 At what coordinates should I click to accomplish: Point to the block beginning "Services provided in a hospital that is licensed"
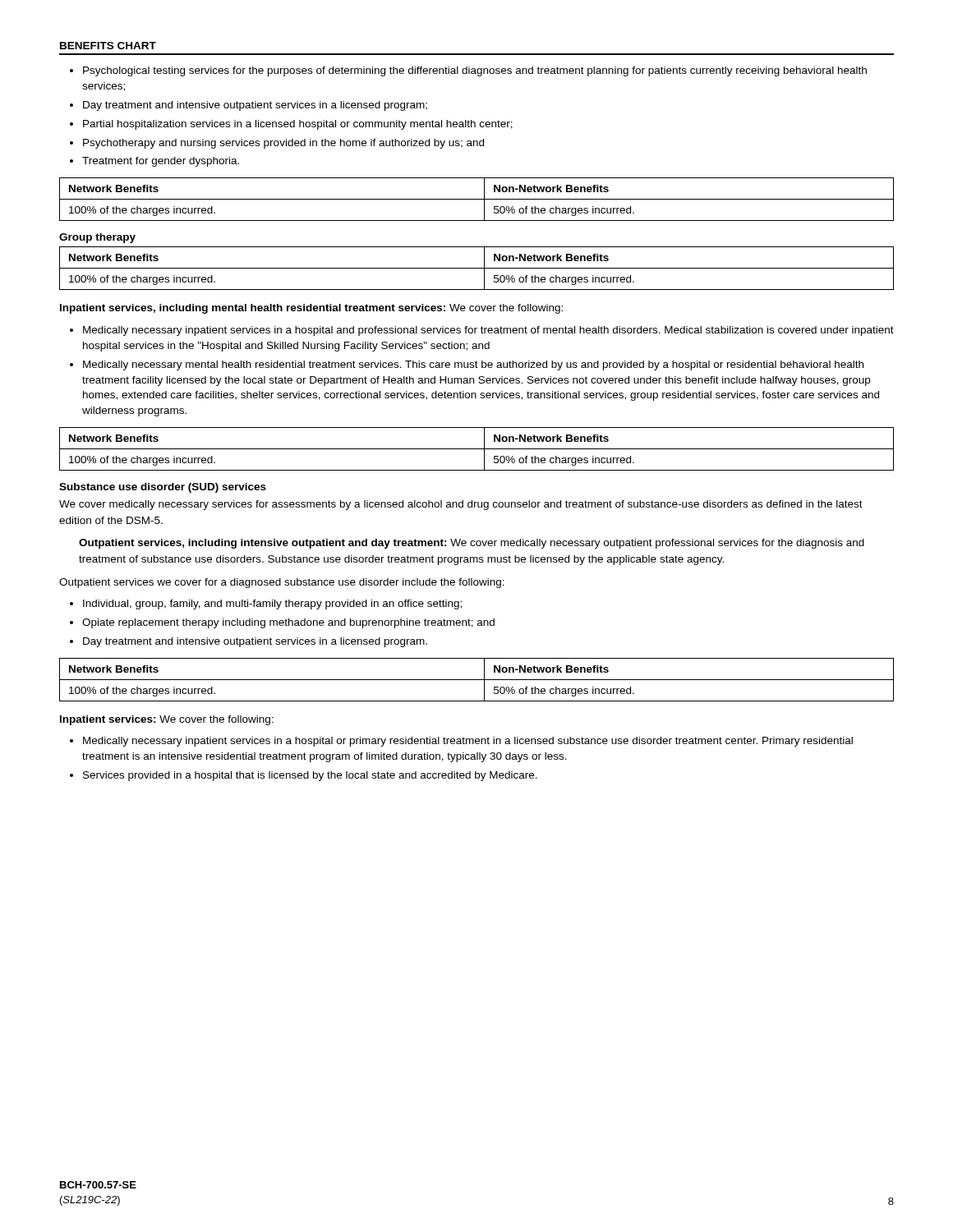pos(310,775)
